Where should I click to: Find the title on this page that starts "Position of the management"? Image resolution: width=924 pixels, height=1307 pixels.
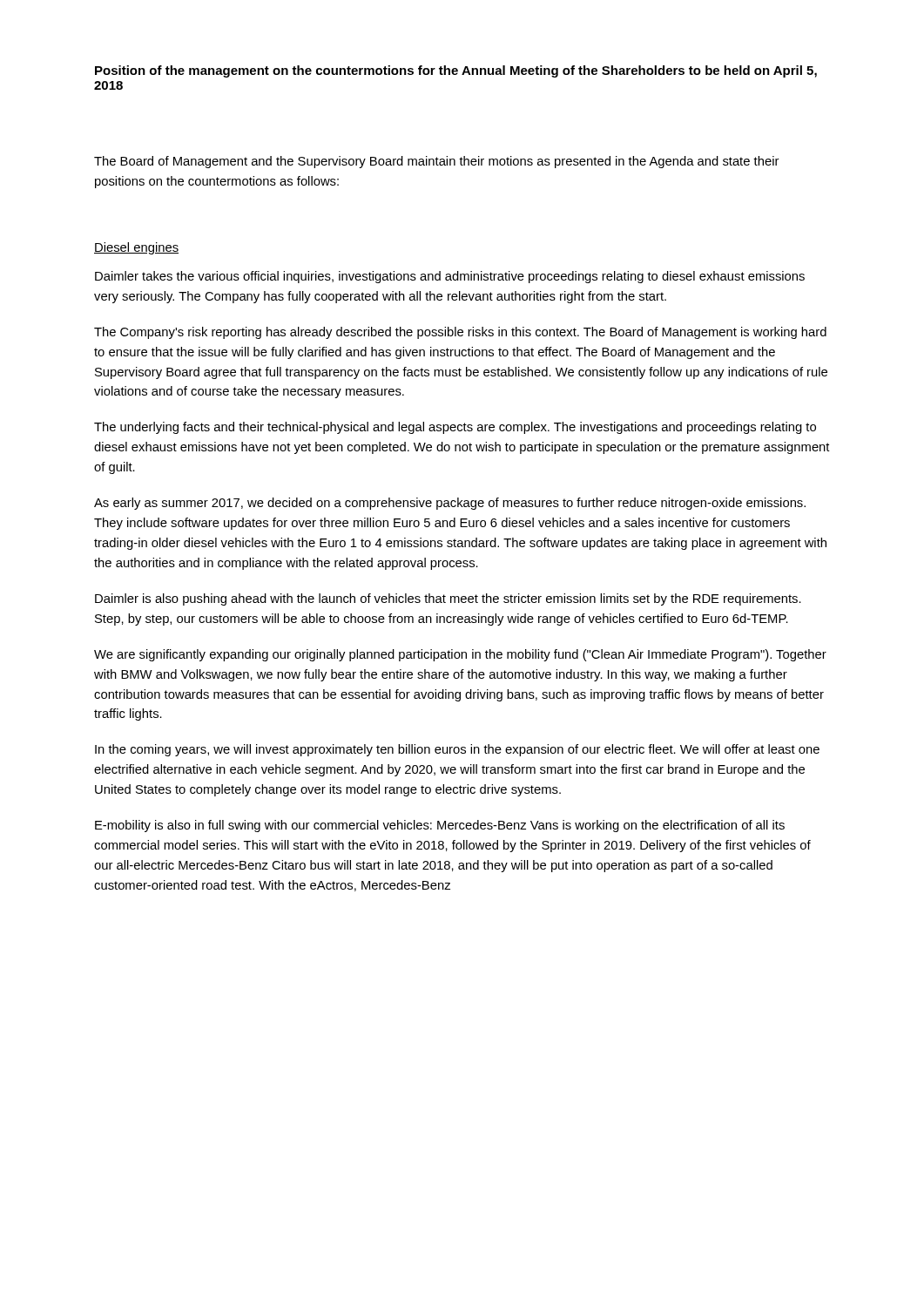coord(456,78)
